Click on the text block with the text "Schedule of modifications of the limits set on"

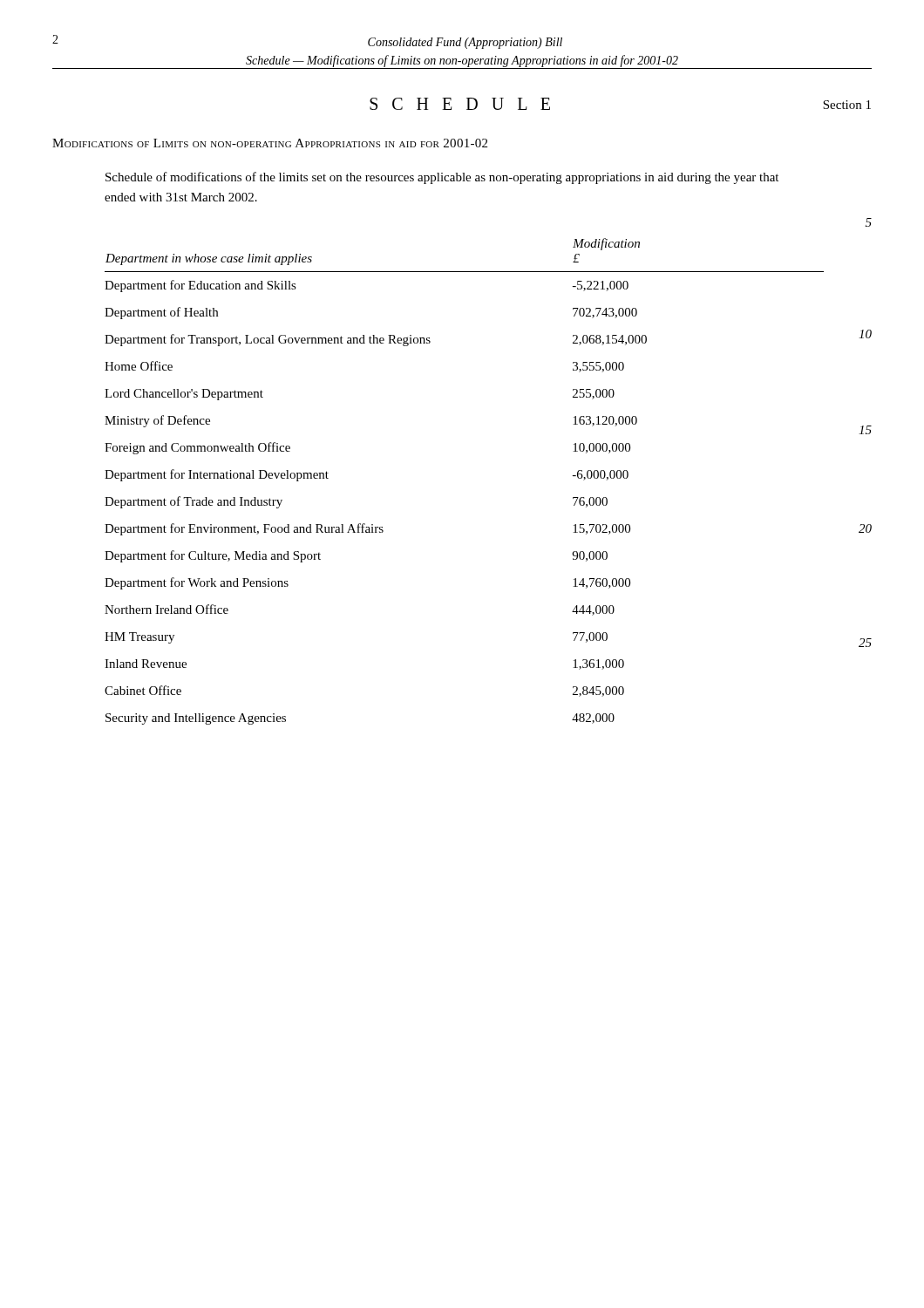(x=442, y=187)
